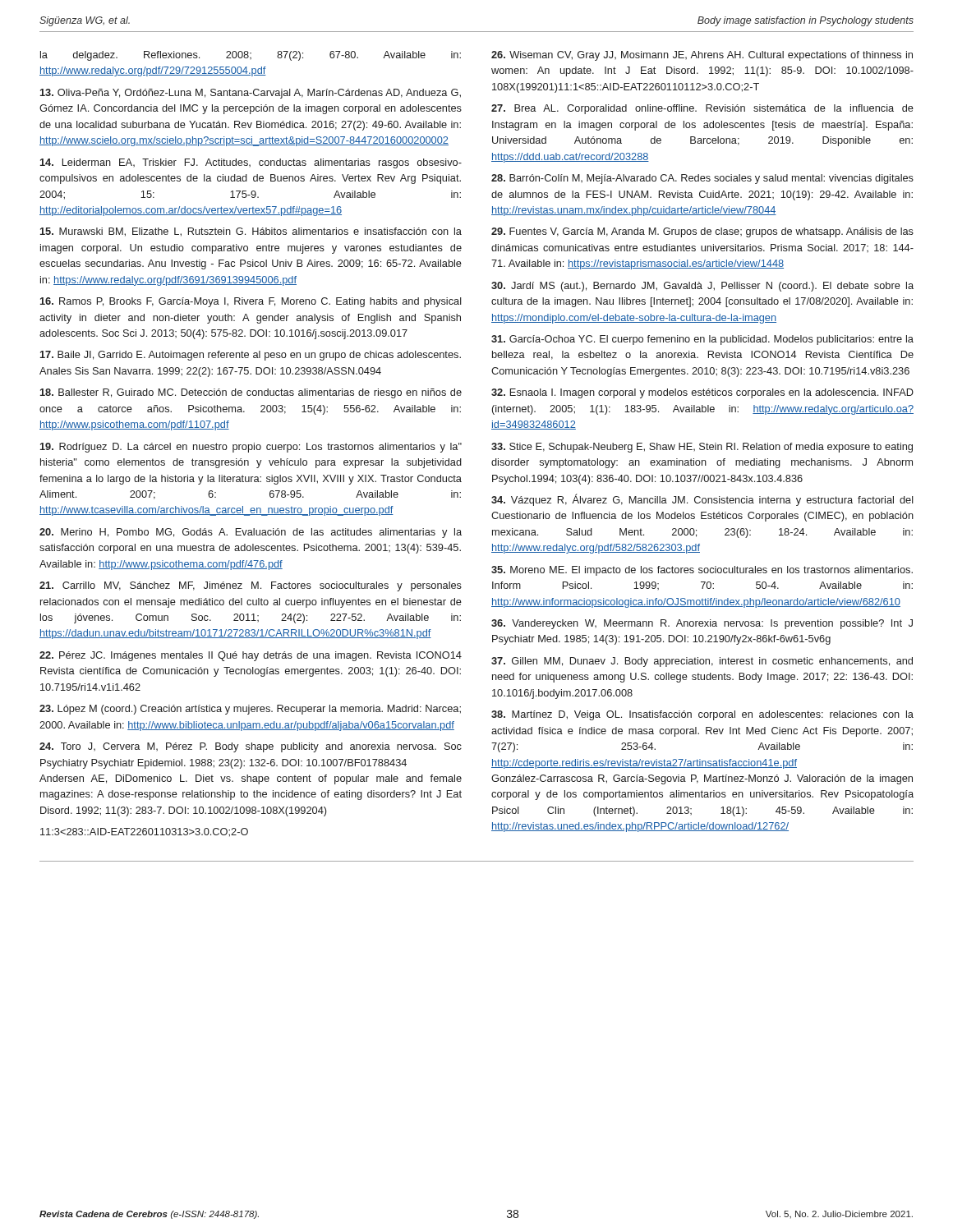Select the passage starting "13. Oliva-Peña Y,"
The image size is (953, 1232).
click(x=251, y=116)
